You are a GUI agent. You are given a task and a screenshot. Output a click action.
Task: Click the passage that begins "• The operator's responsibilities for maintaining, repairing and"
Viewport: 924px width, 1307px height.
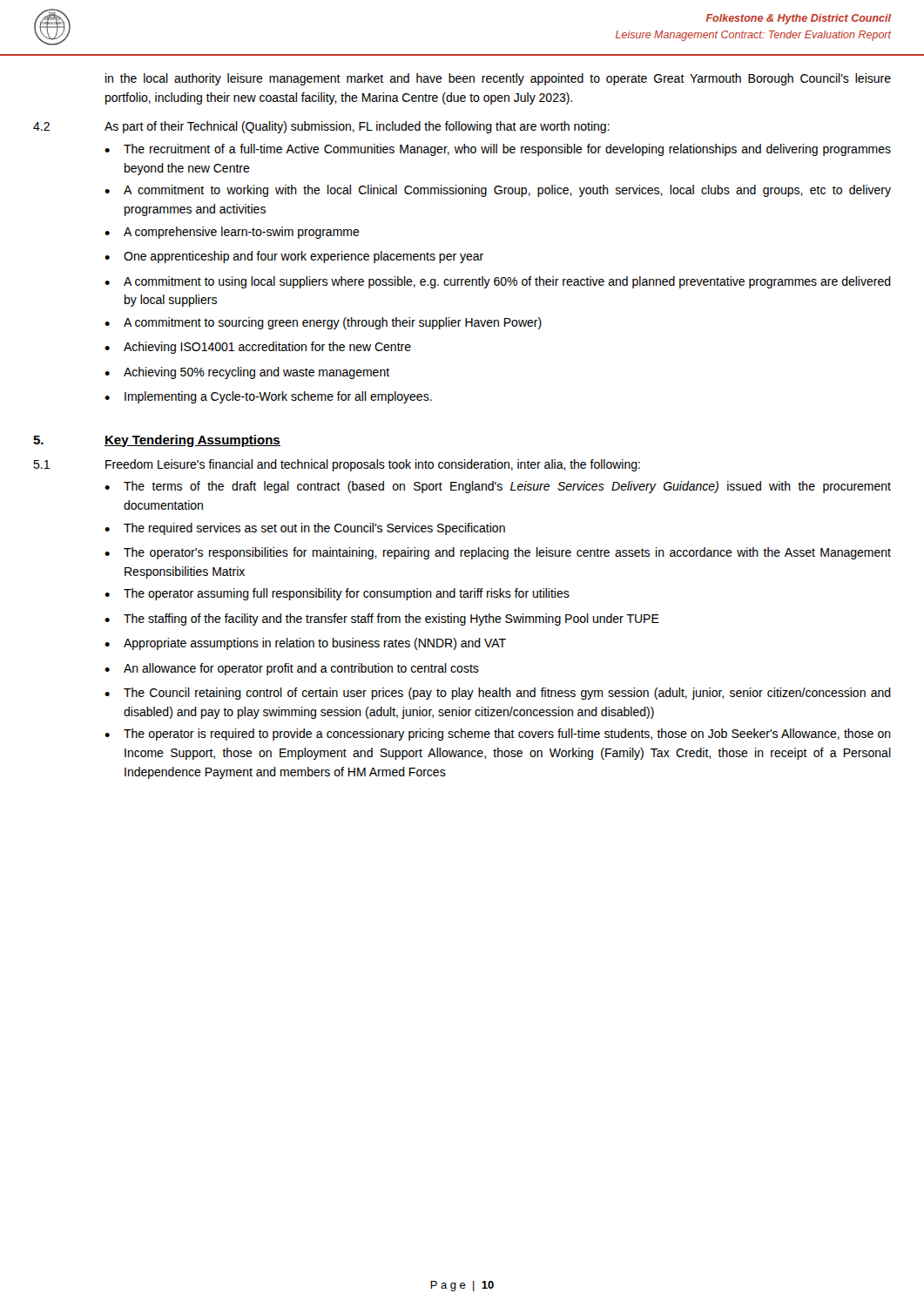click(498, 563)
